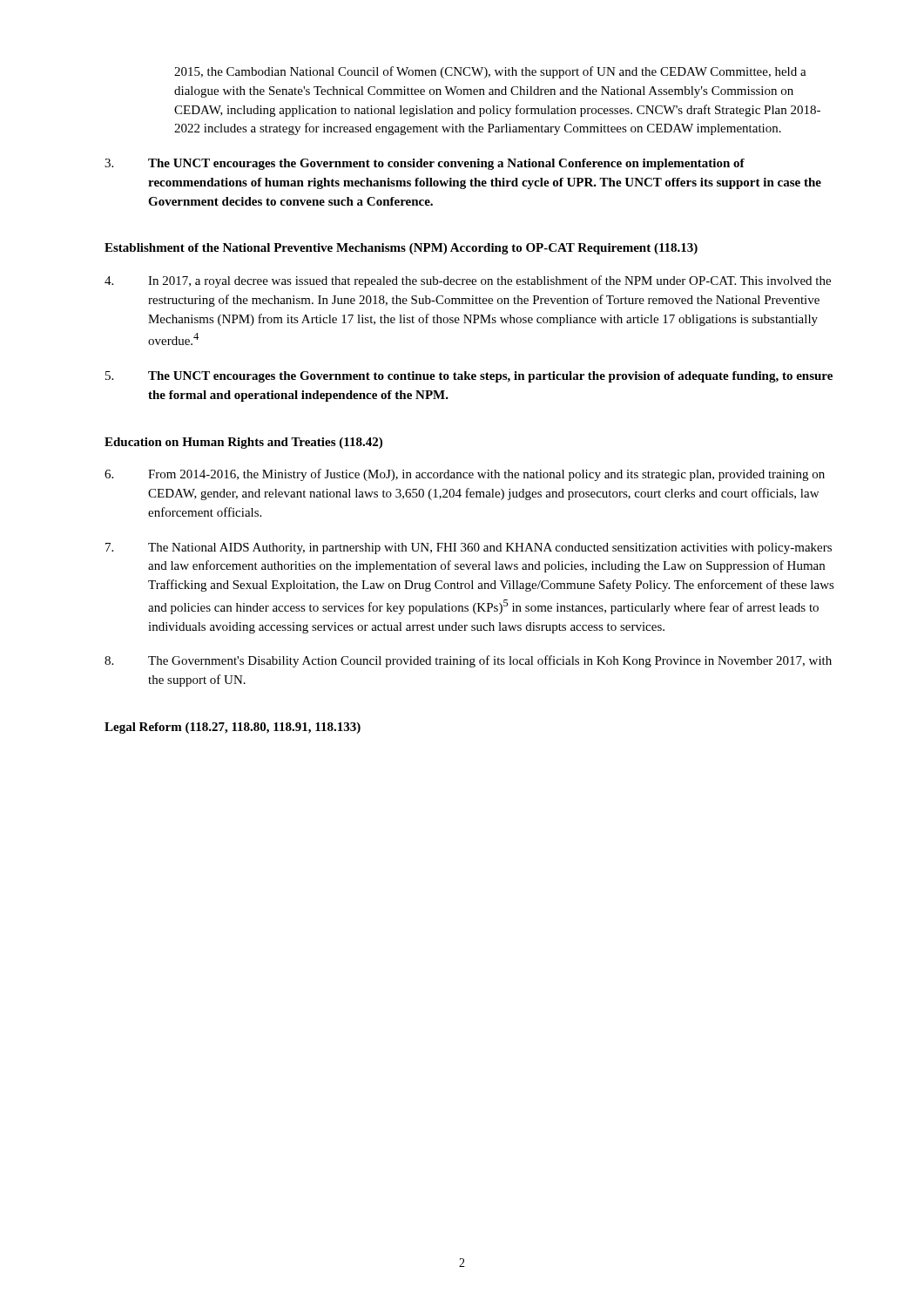Image resolution: width=924 pixels, height=1307 pixels.
Task: Where is the passage that starts "5. The UNCT encourages the"?
Action: (471, 386)
